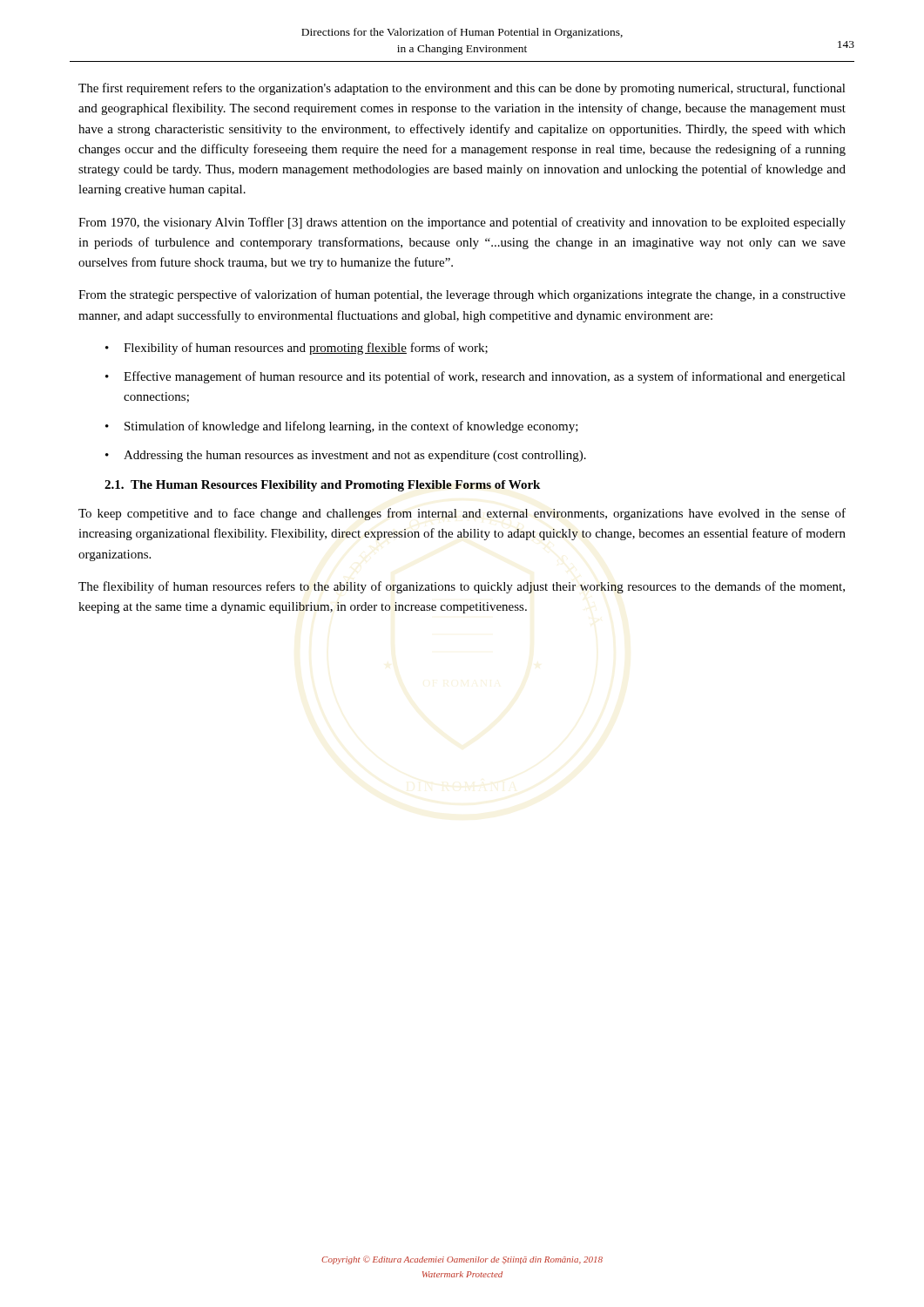The height and width of the screenshot is (1307, 924).
Task: Locate the block of text that opens with "The flexibility of human resources refers to the"
Action: [462, 596]
